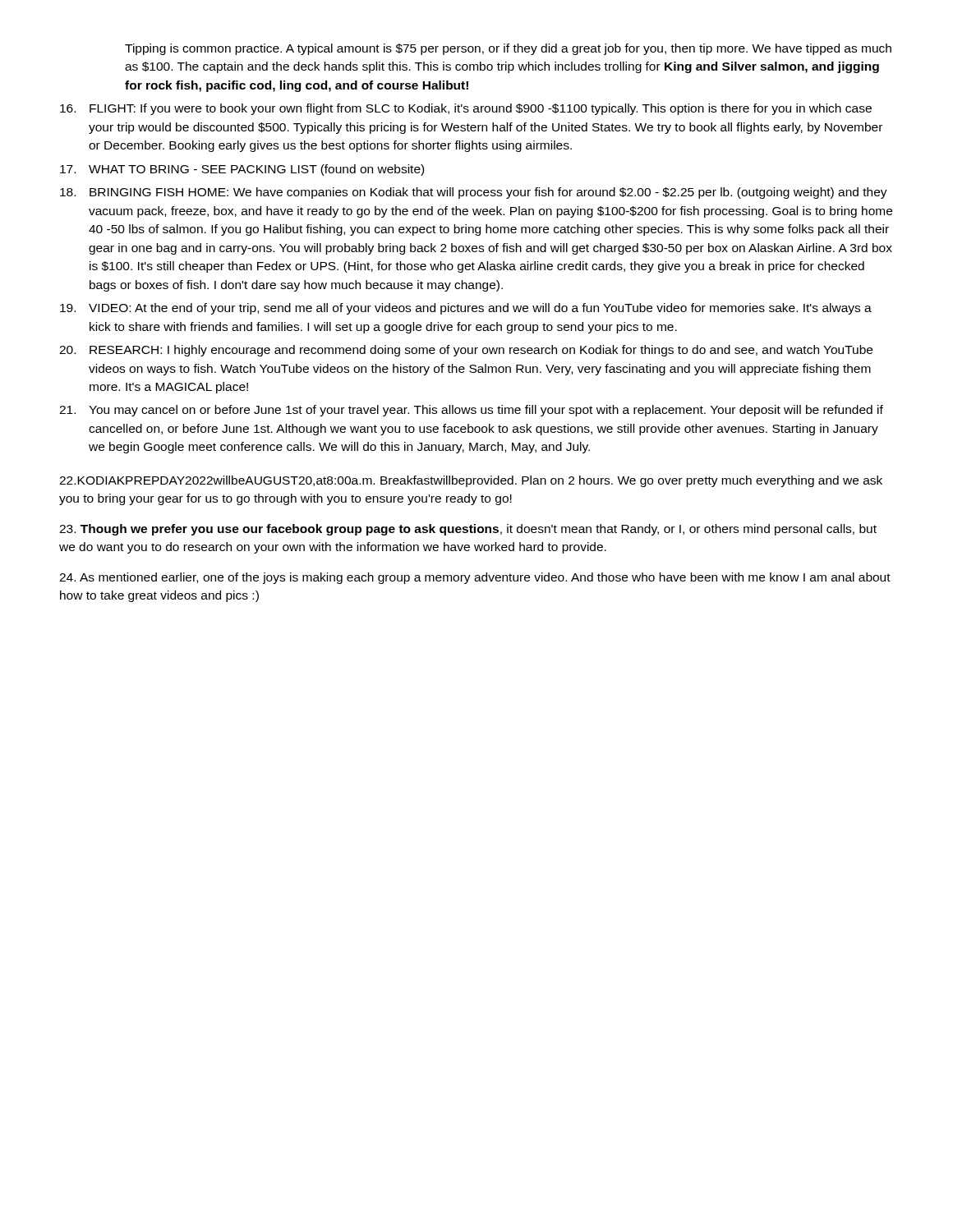953x1232 pixels.
Task: Locate the text block that says "KODIAKPREPDAY2022willbeAUGUST20,at8:00a.m. Breakfastwillbeprovided. Plan on"
Action: pos(471,489)
